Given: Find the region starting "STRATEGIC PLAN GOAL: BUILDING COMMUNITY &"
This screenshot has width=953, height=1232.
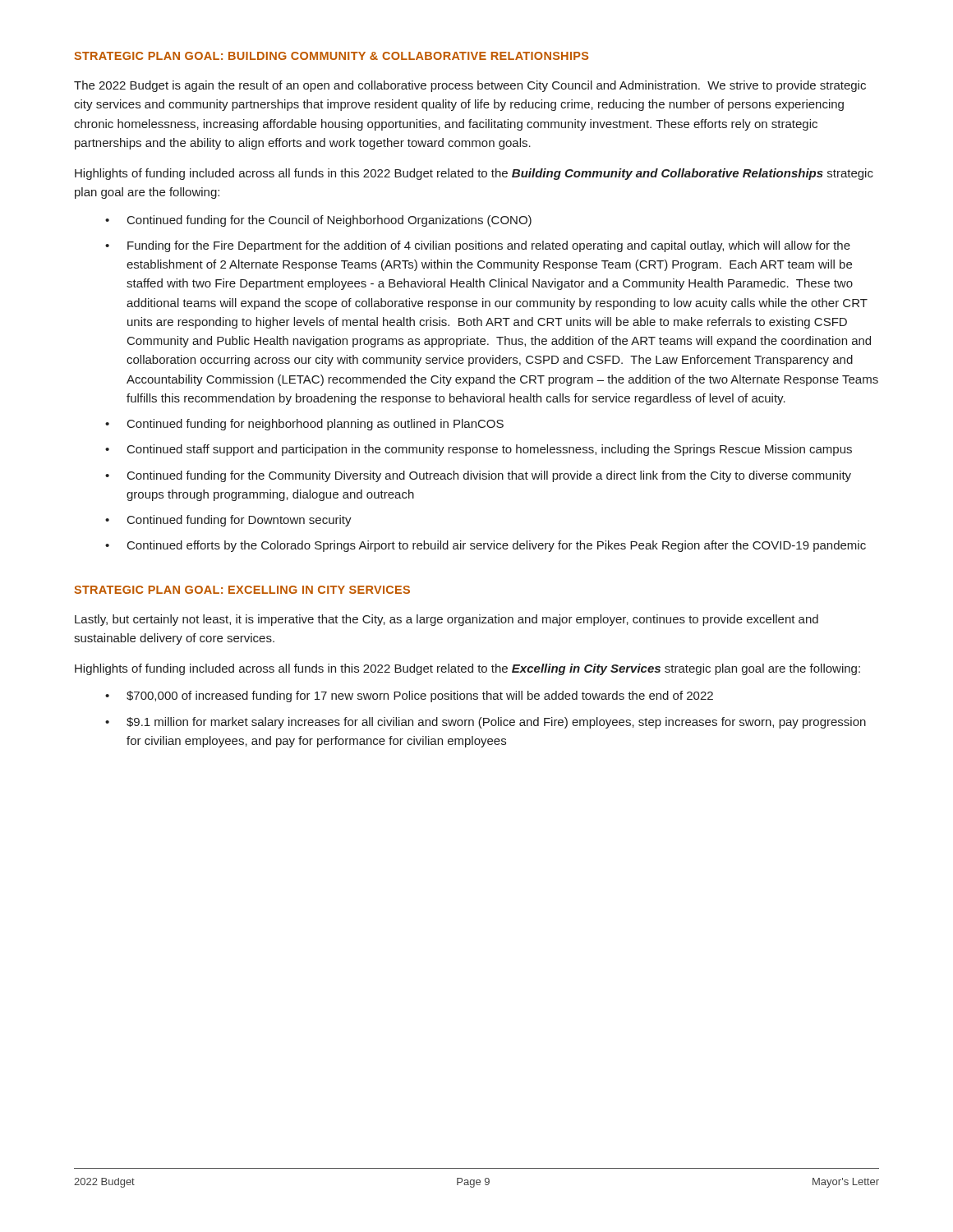Looking at the screenshot, I should [x=332, y=56].
